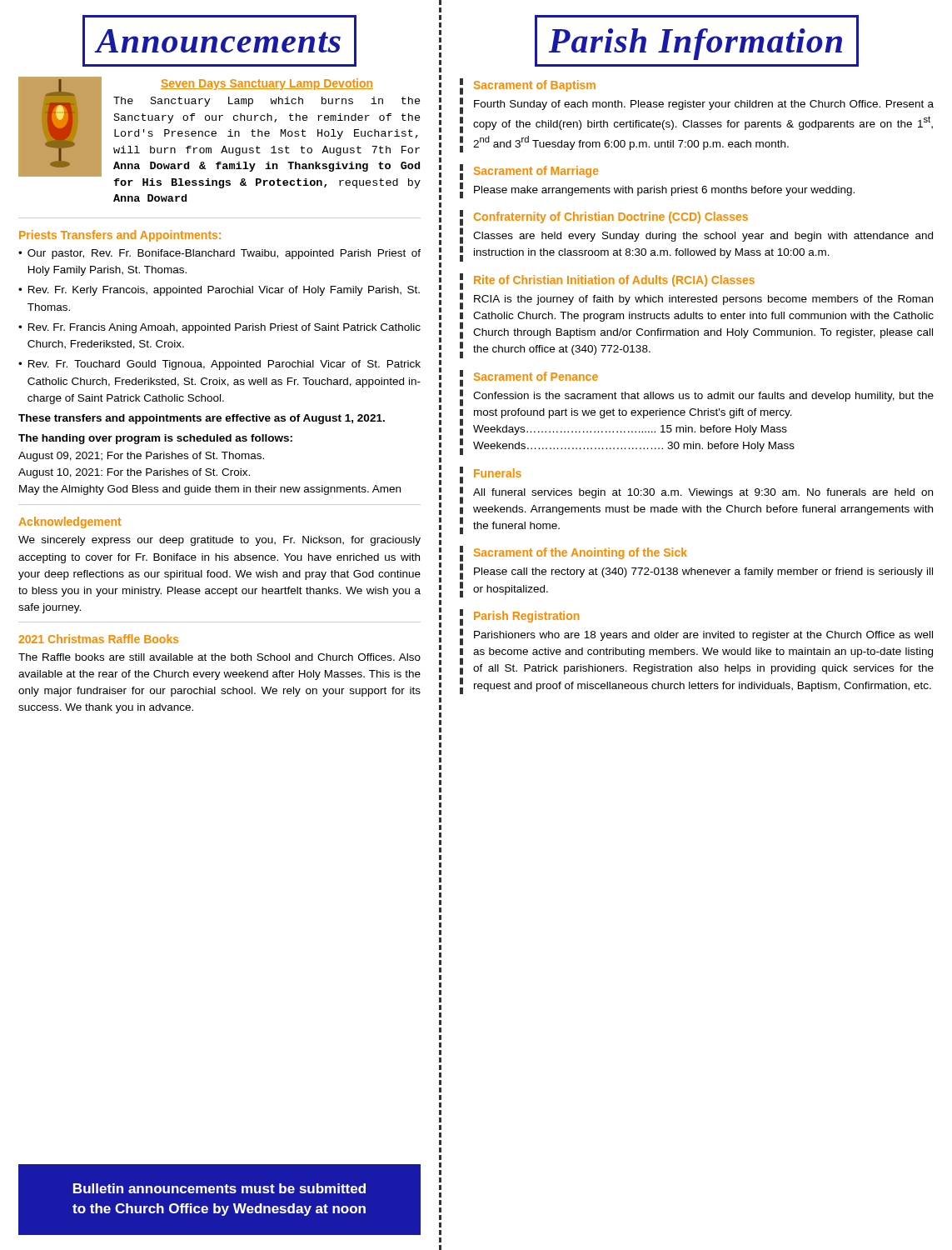Find the section header containing "Parish Registration"
952x1250 pixels.
(527, 616)
